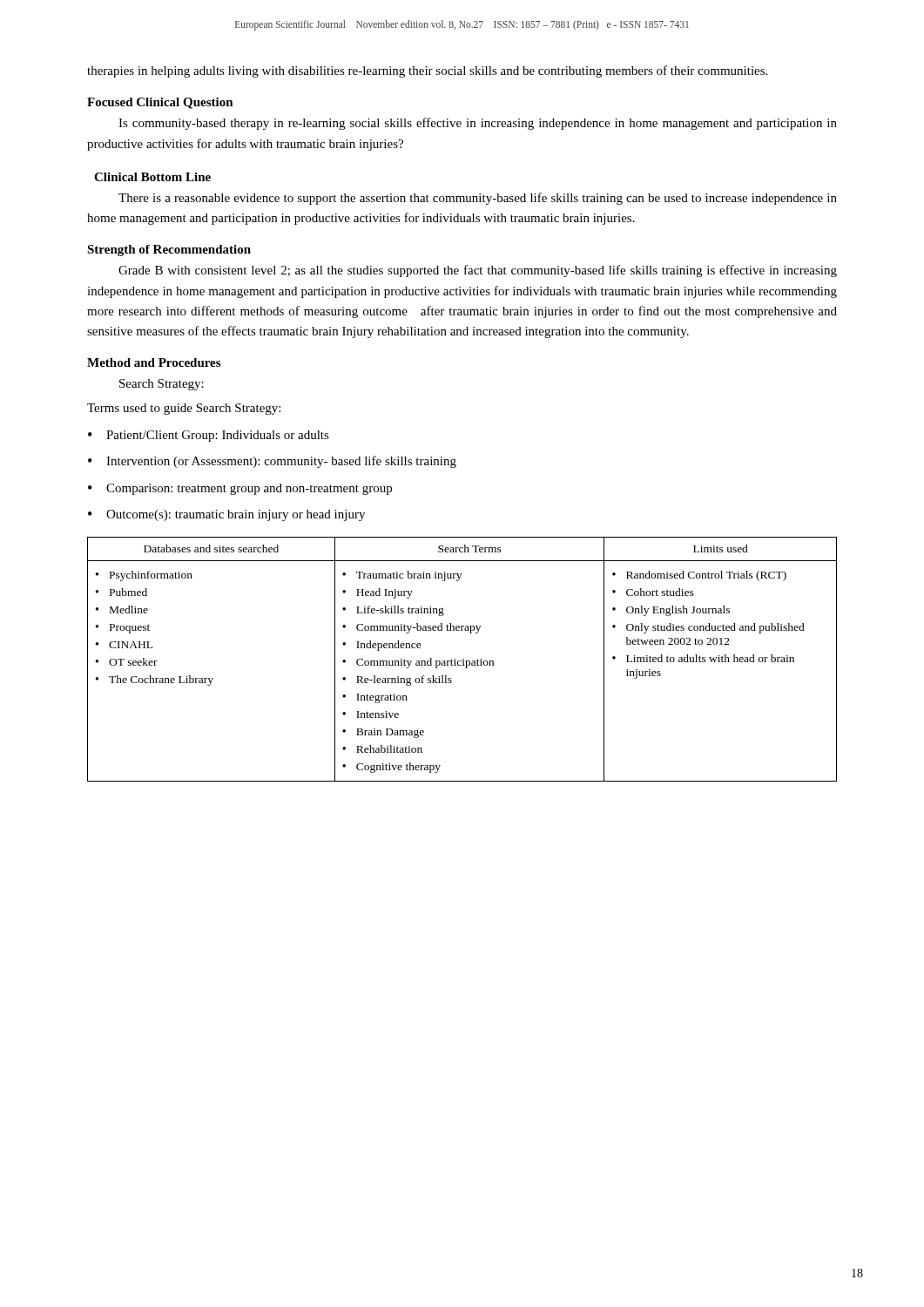The image size is (924, 1307).
Task: Find the section header containing "Clinical Bottom Line"
Action: point(152,177)
